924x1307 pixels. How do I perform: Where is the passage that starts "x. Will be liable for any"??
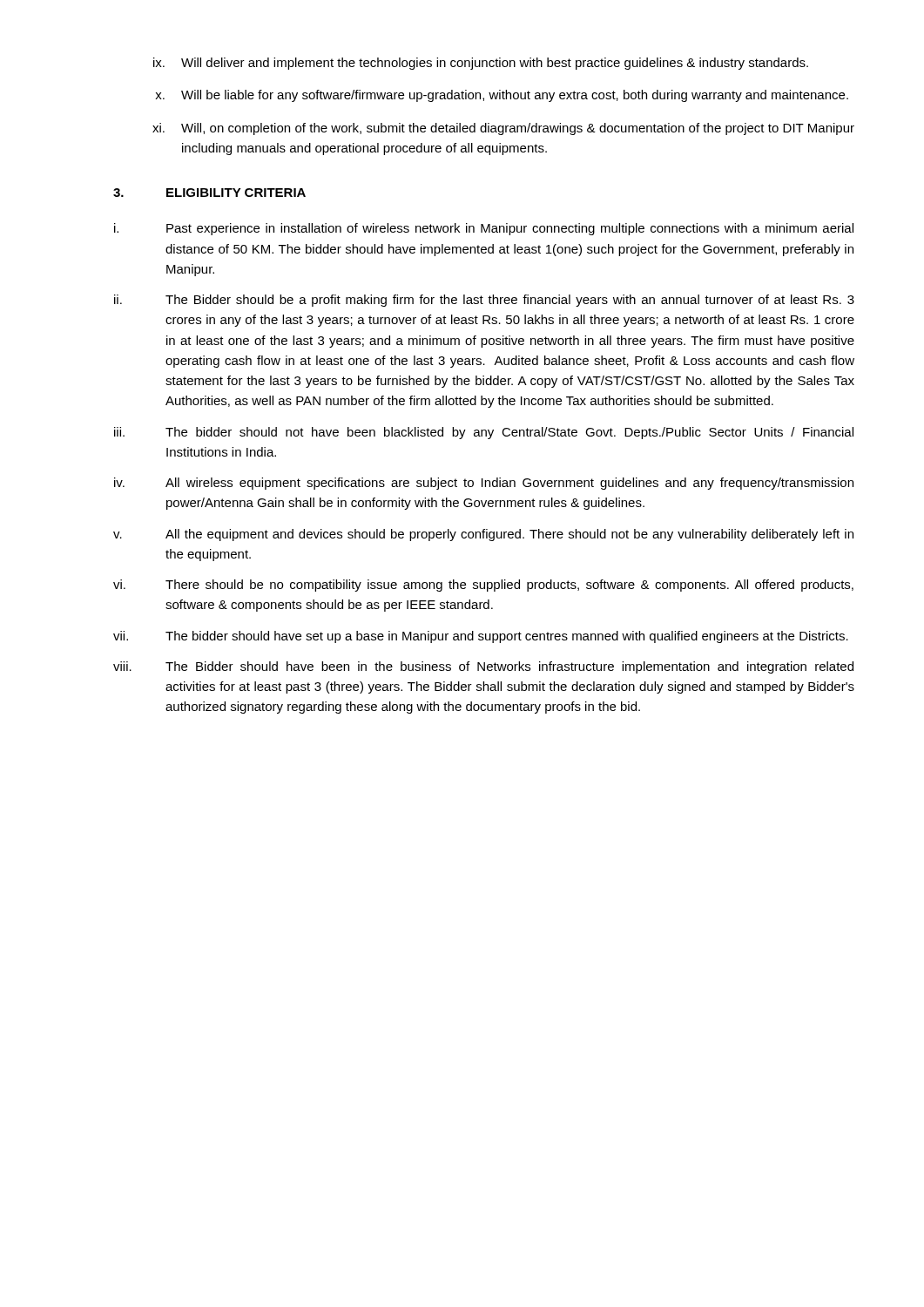pyautogui.click(x=484, y=95)
